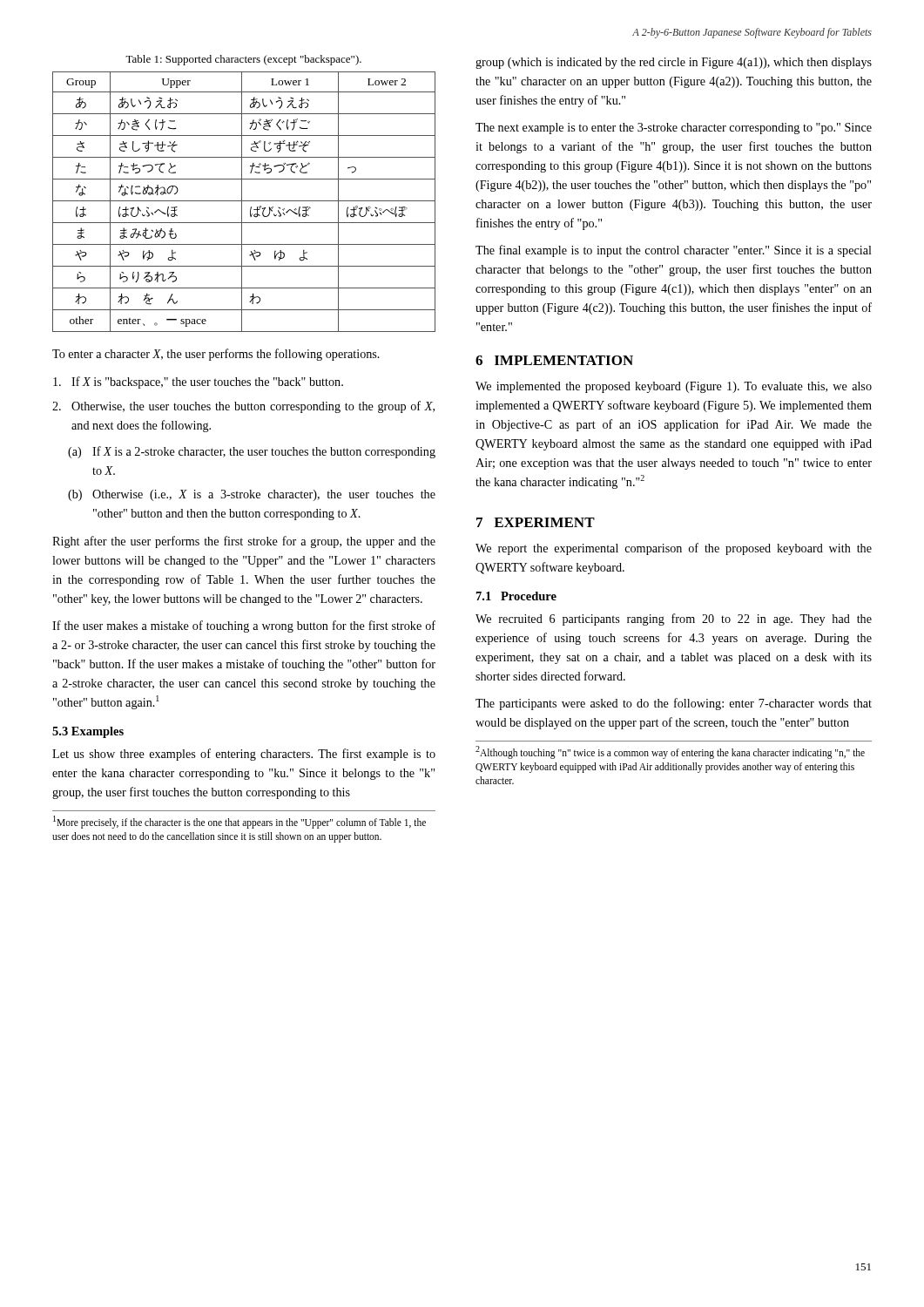Locate the table with the text "わ を ん"
The image size is (924, 1307).
[244, 202]
